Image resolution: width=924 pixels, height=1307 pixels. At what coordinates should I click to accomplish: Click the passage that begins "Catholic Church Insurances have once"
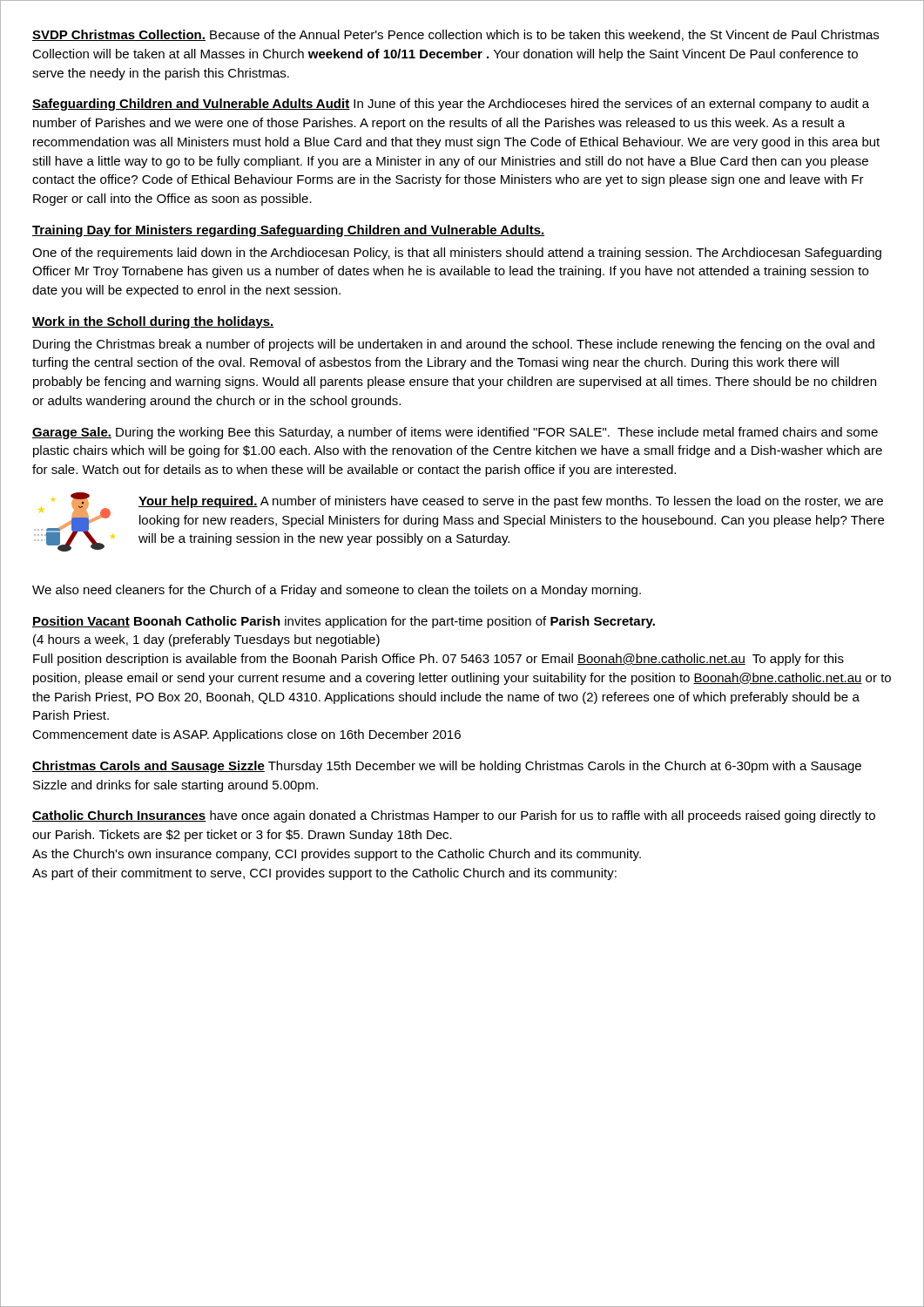point(462,844)
